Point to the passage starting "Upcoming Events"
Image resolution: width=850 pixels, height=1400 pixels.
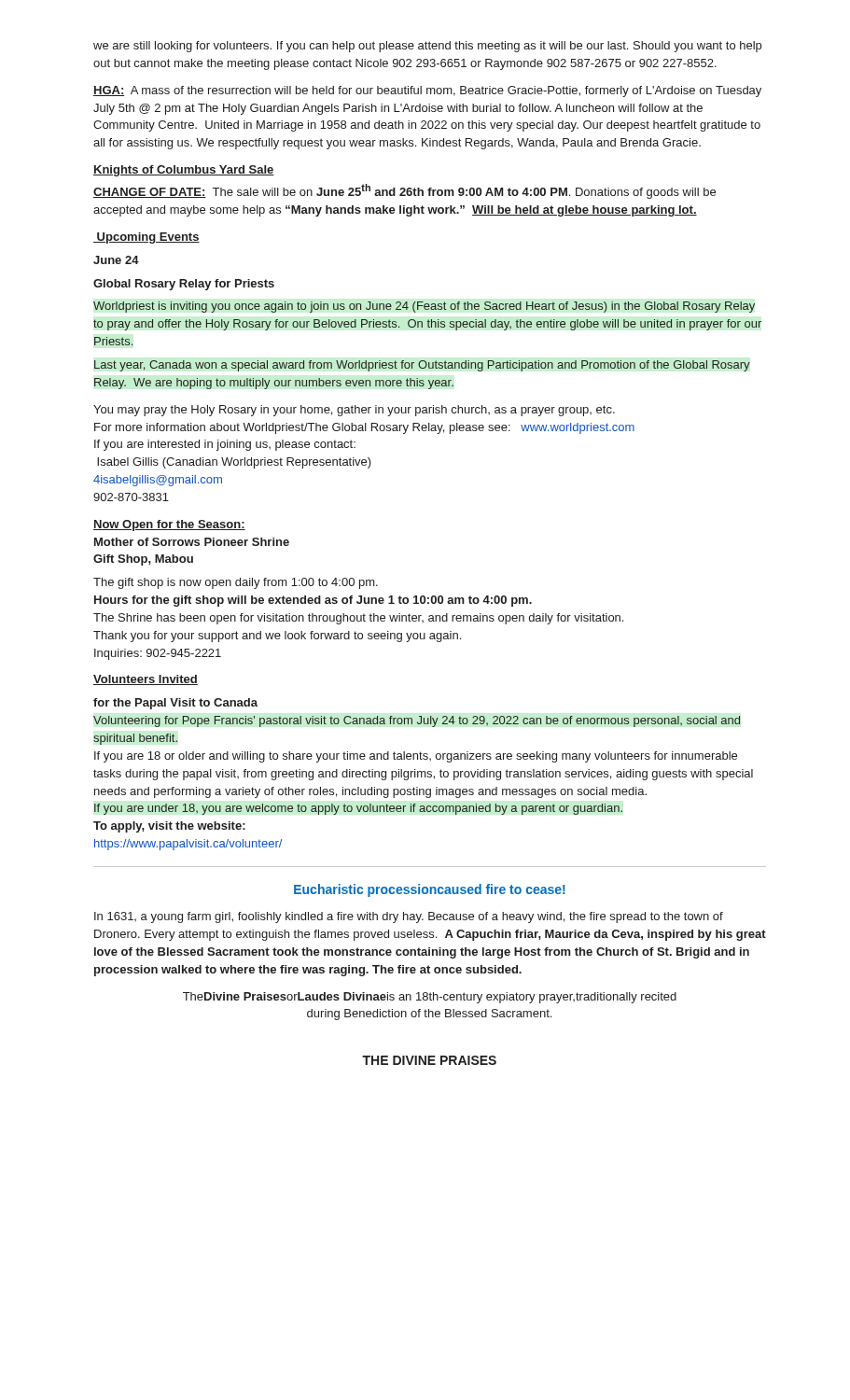(x=146, y=238)
